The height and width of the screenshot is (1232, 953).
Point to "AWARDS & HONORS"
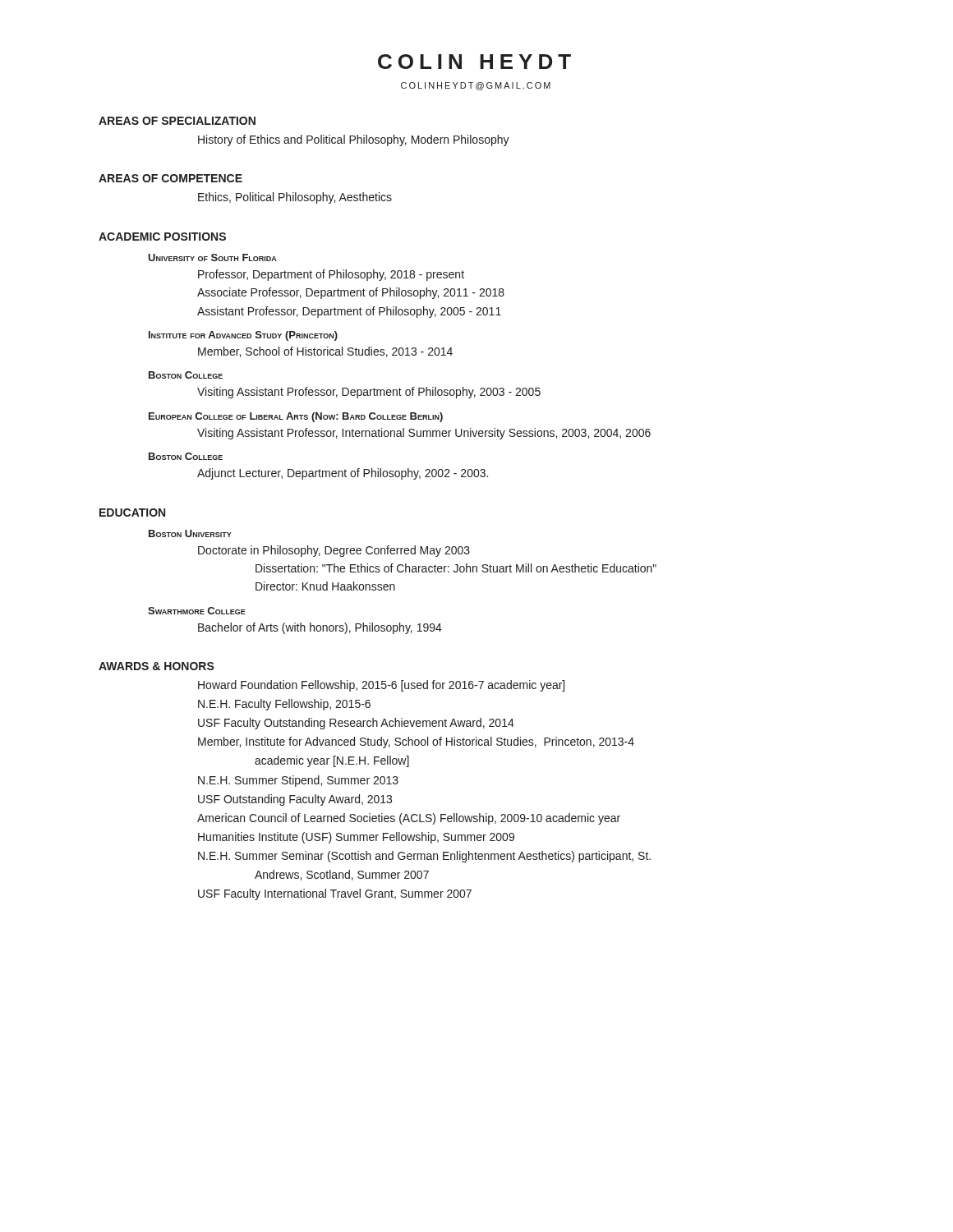156,666
